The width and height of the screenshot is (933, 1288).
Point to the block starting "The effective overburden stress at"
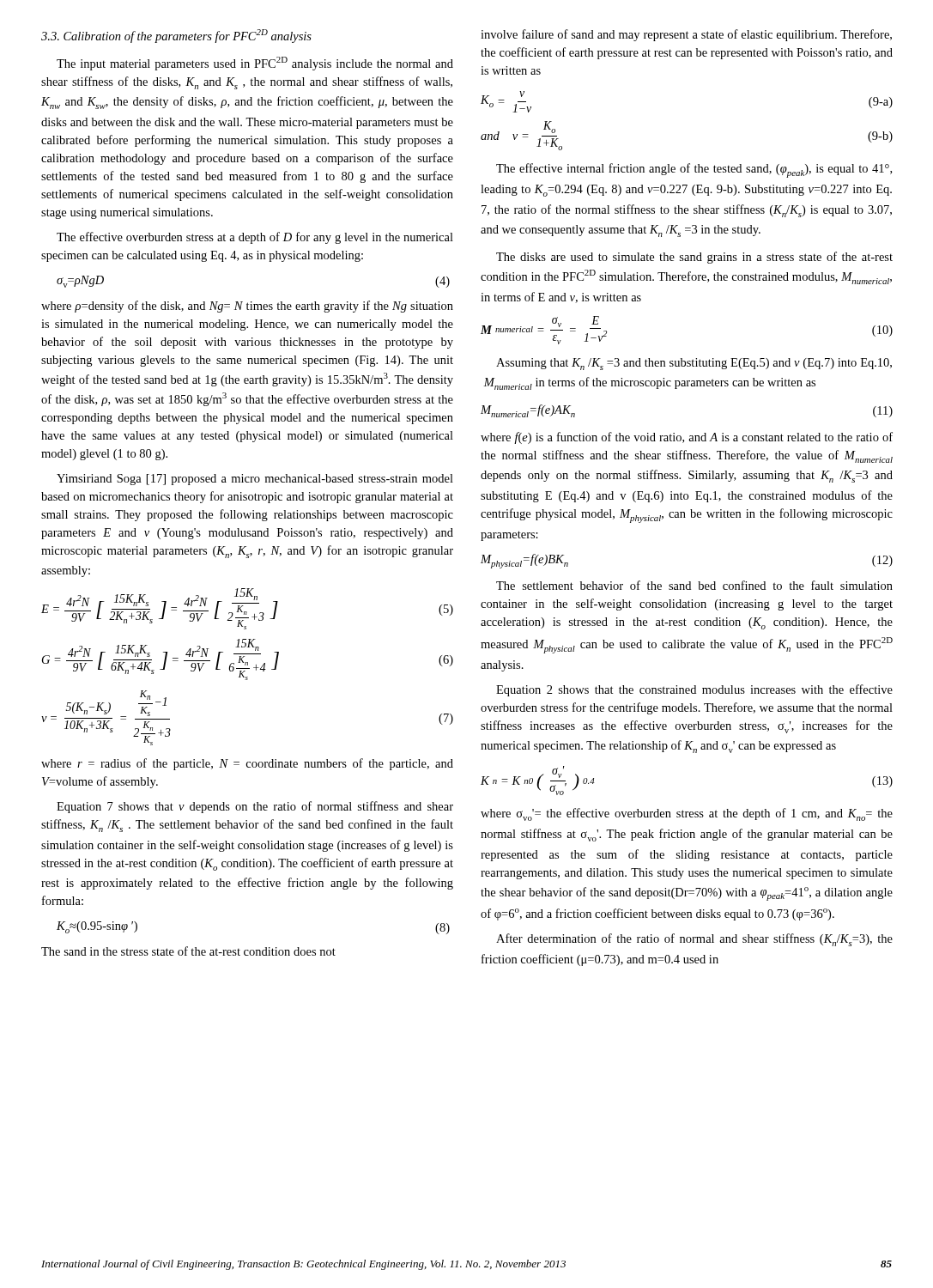coord(247,247)
